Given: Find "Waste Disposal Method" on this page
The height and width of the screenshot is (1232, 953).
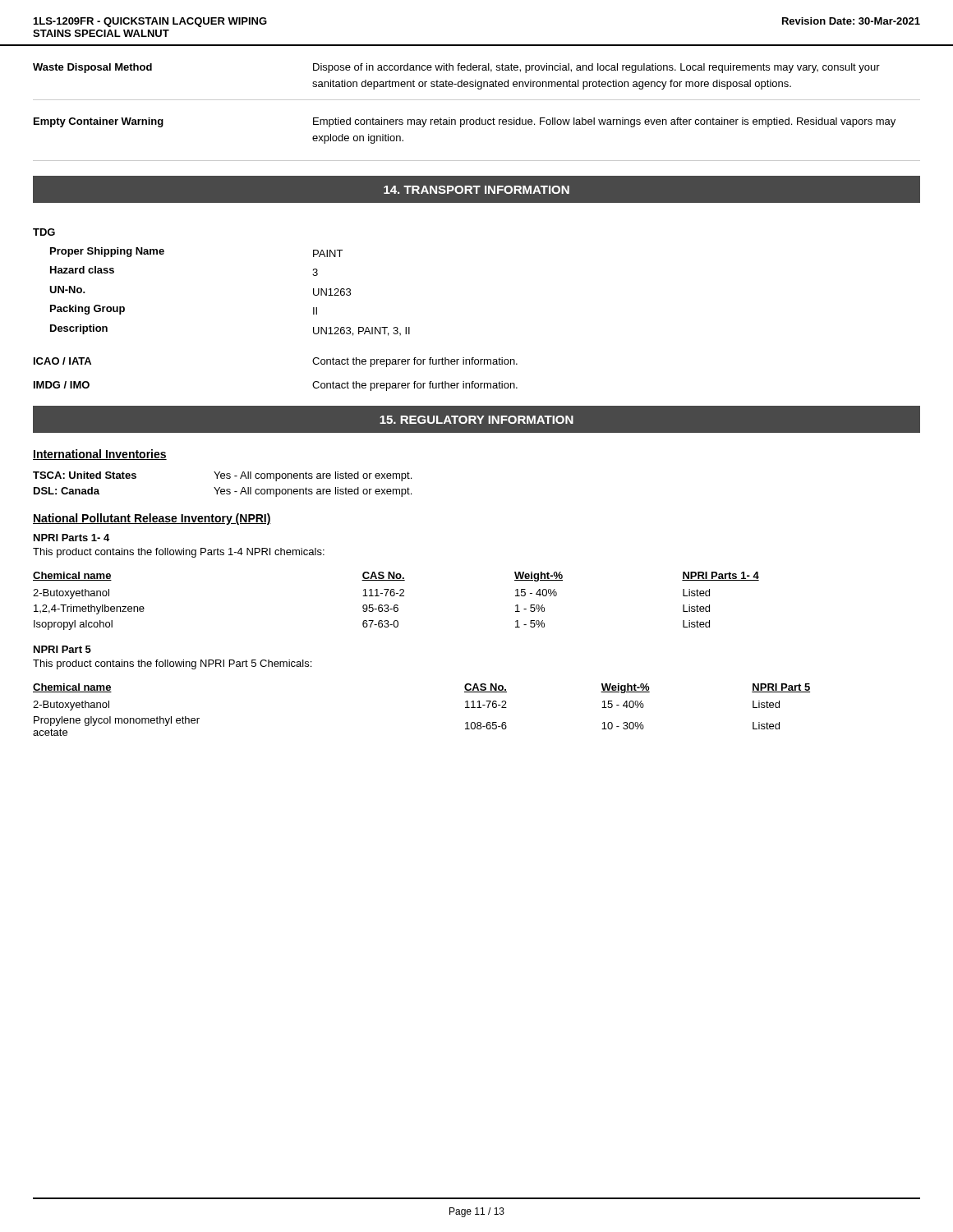Looking at the screenshot, I should 93,67.
